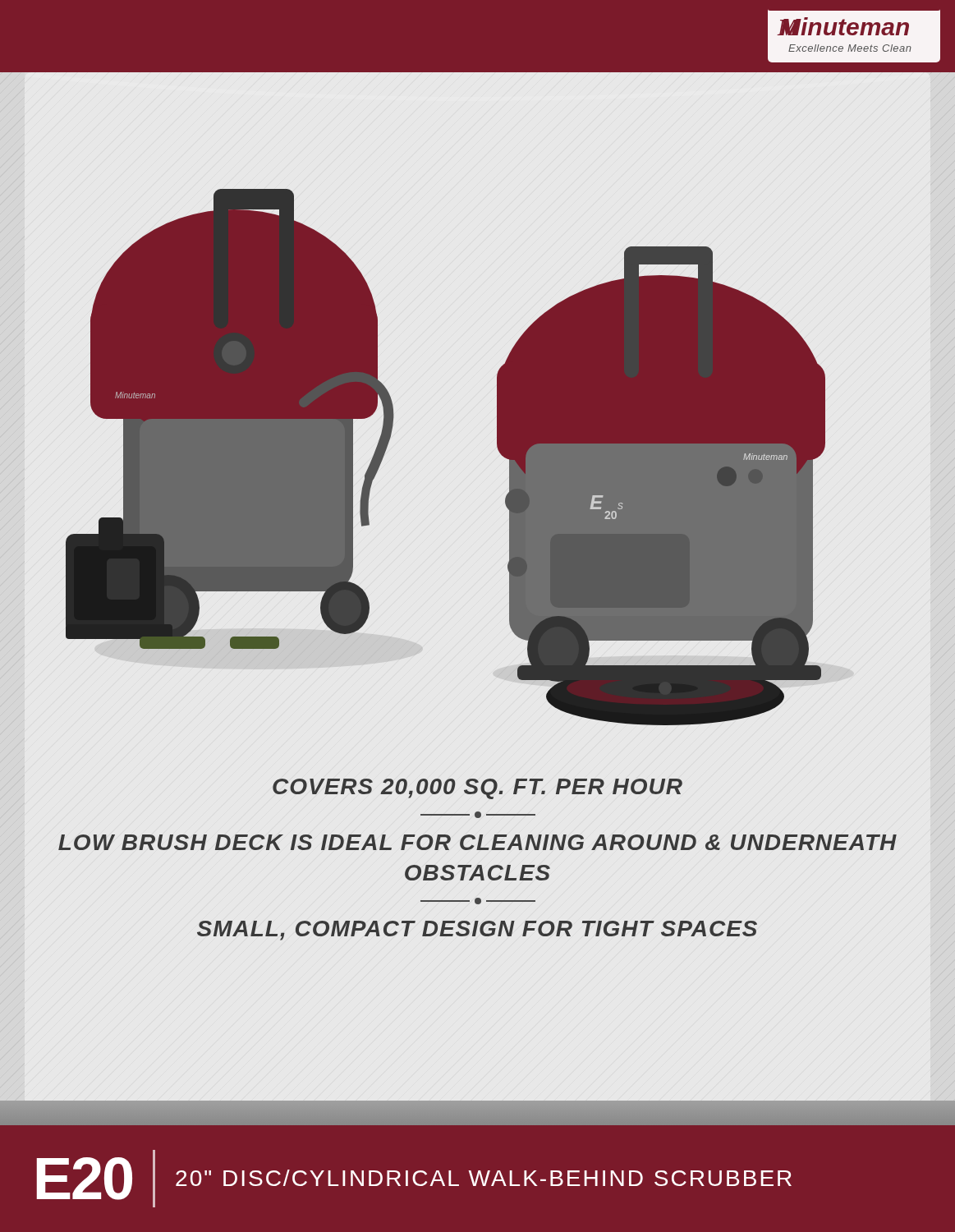Select the element starting "SMALL, COMPACT DESIGN FOR TIGHT SPACES"
Viewport: 955px width, 1232px height.
click(478, 929)
